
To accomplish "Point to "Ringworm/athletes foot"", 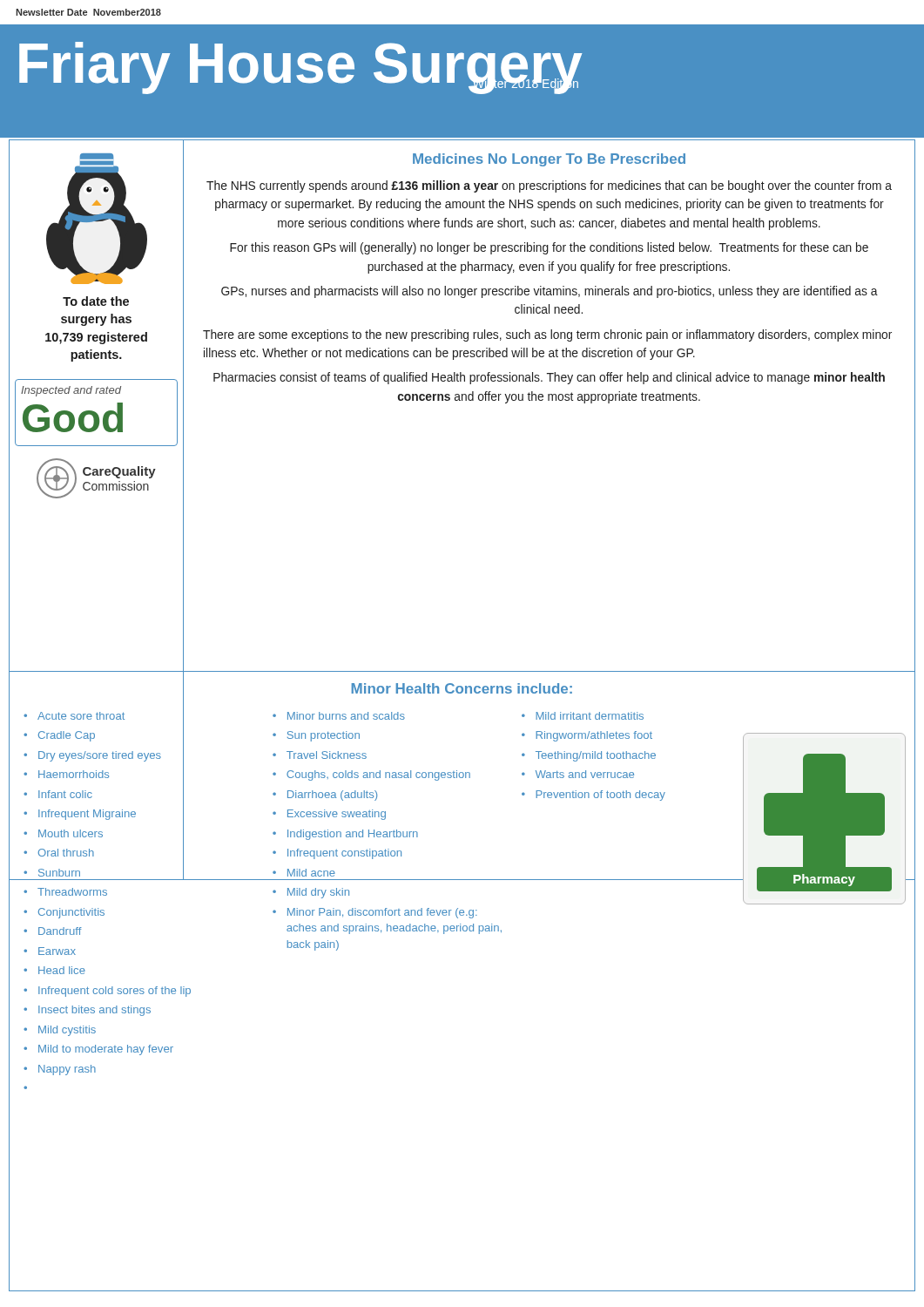I will tap(594, 735).
